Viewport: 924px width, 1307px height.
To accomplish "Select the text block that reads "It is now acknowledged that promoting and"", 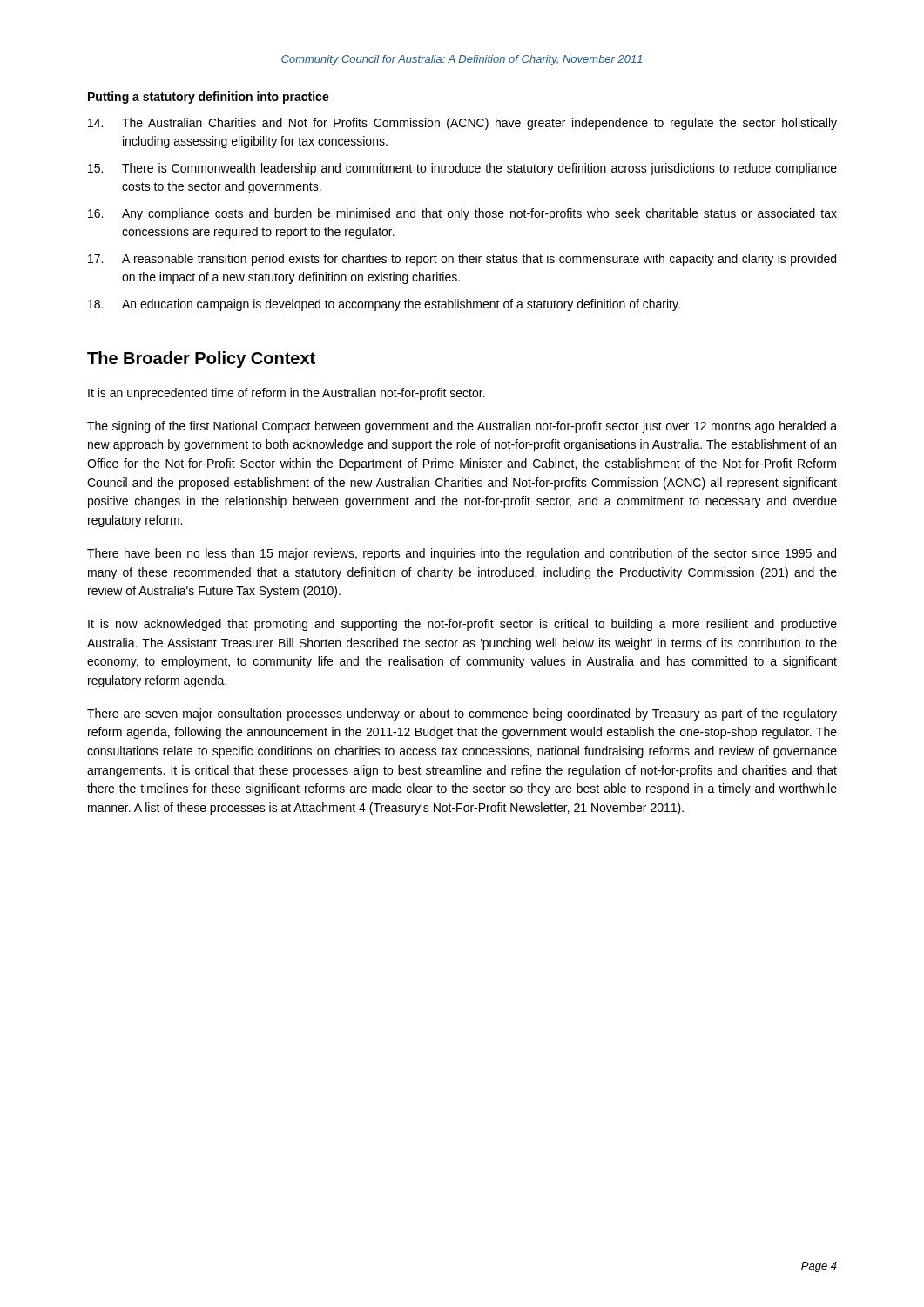I will [x=462, y=652].
